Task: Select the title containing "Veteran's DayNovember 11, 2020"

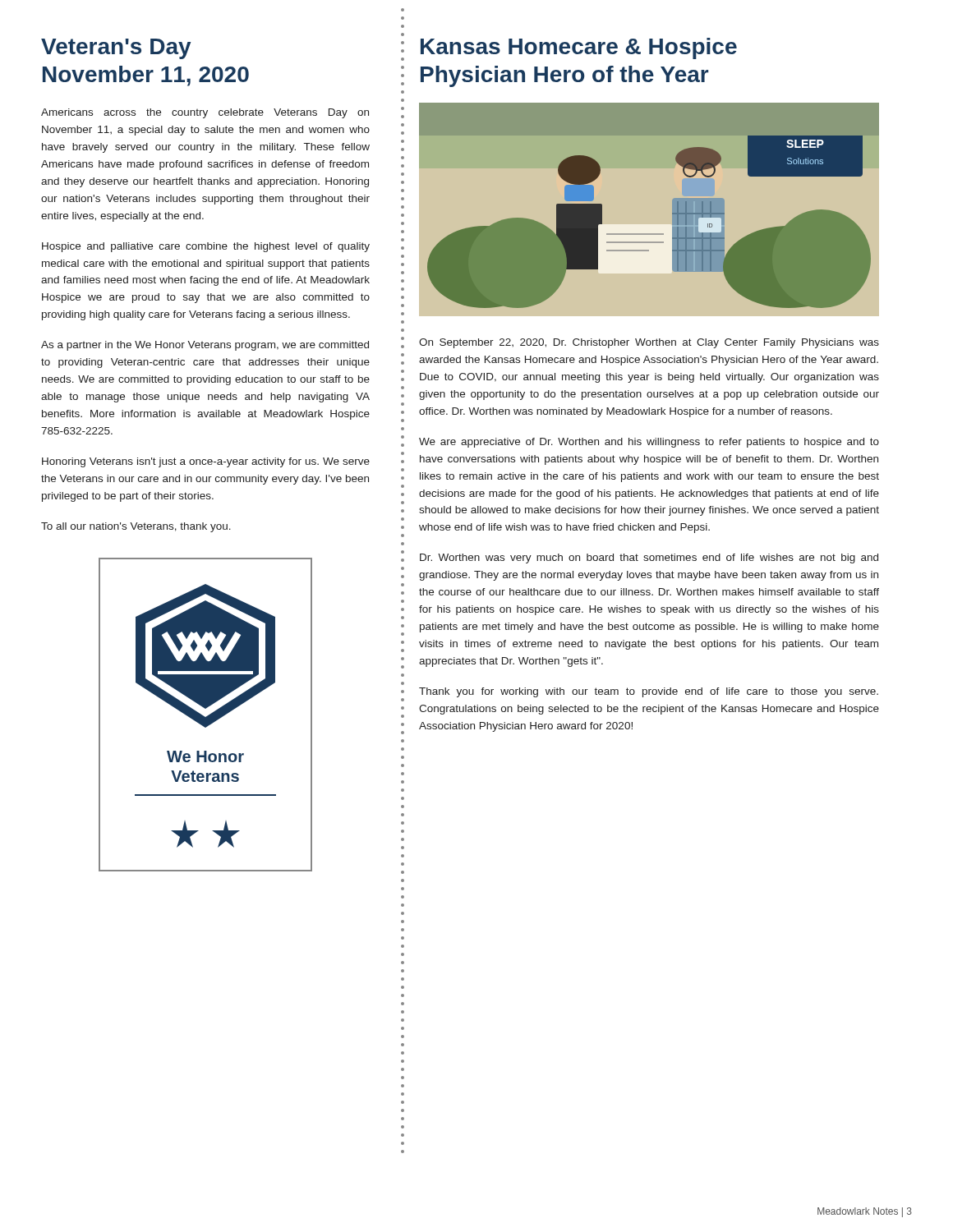Action: pos(145,60)
